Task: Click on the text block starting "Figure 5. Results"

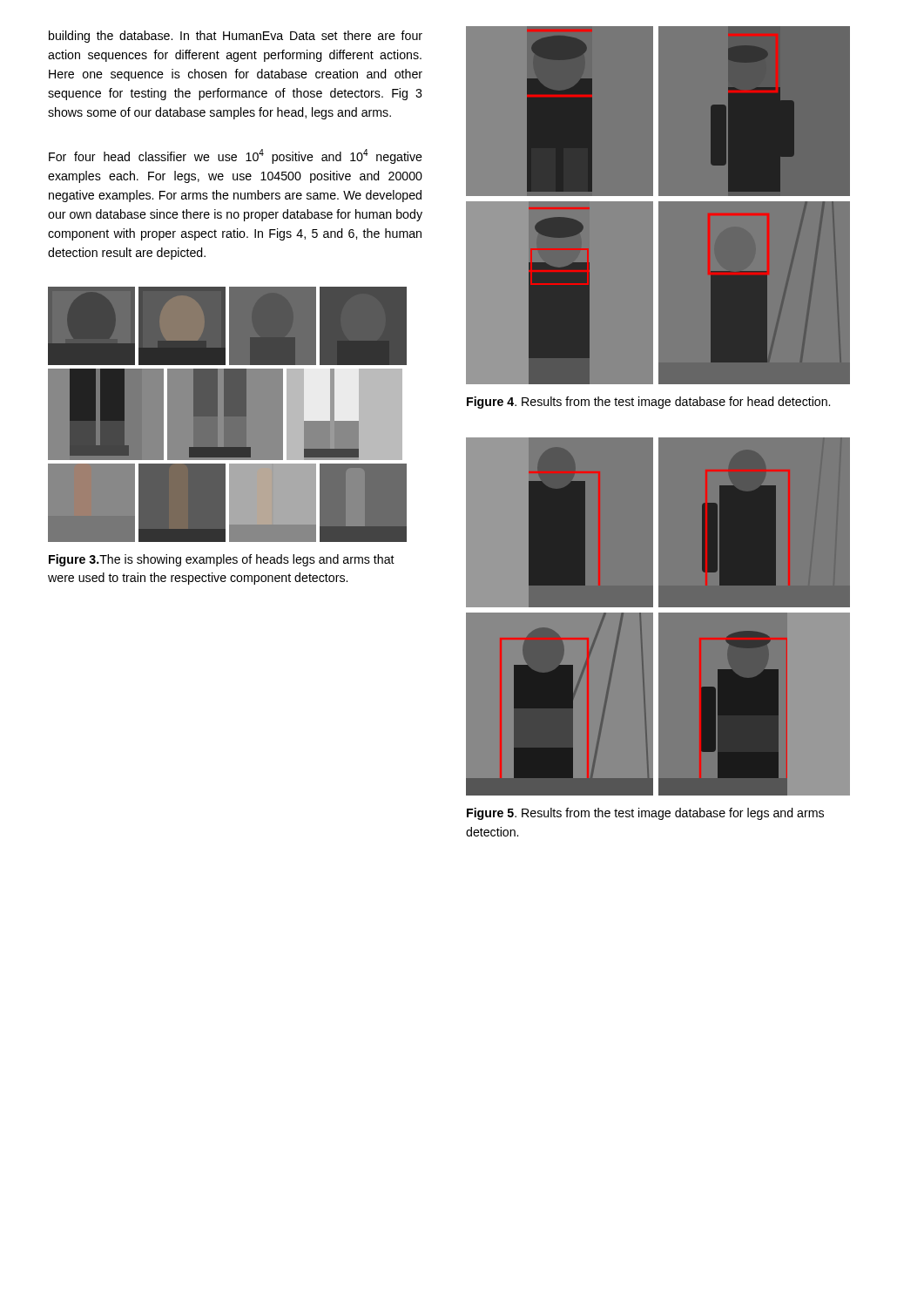Action: 645,822
